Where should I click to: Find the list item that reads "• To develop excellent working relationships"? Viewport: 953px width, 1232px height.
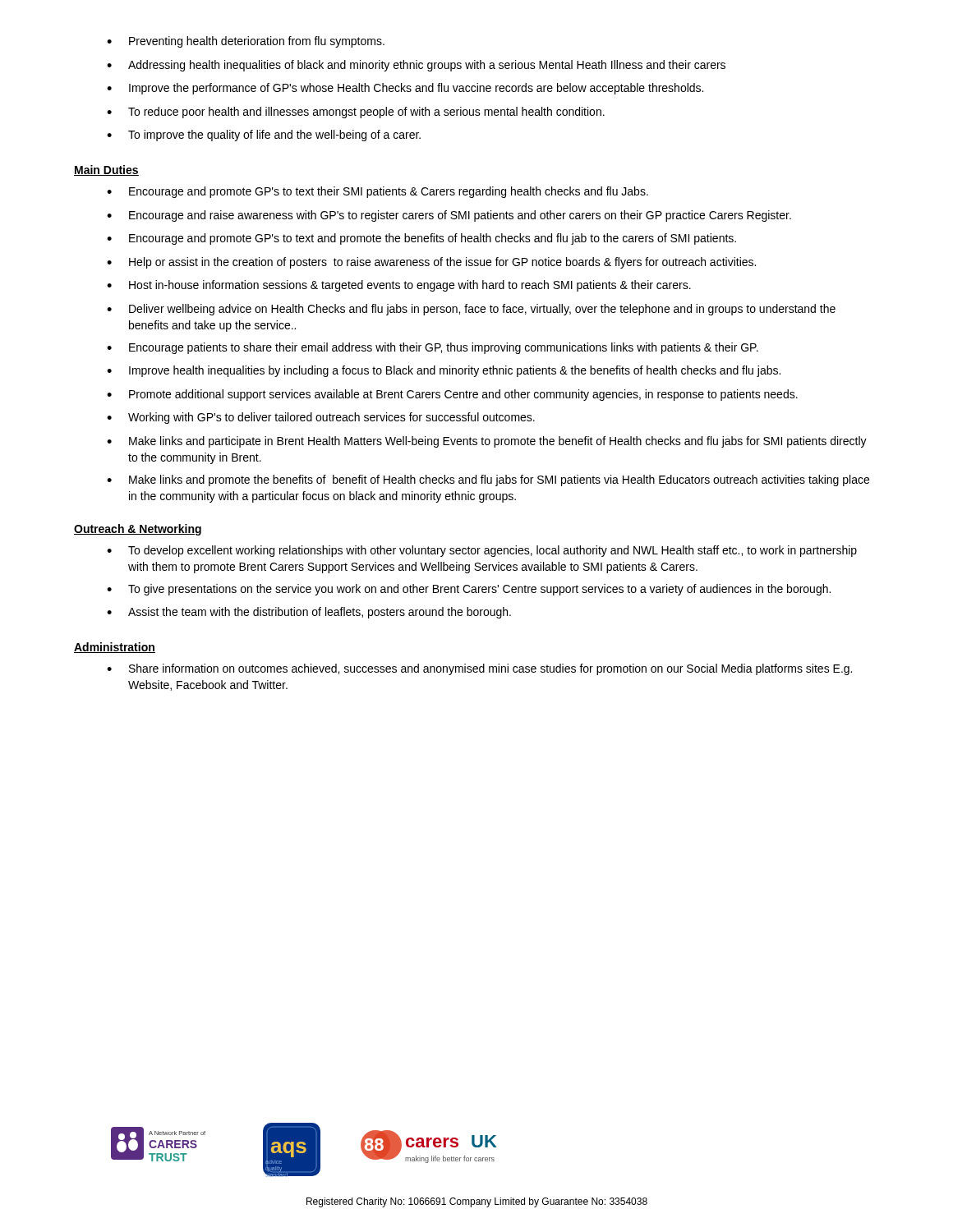point(493,559)
